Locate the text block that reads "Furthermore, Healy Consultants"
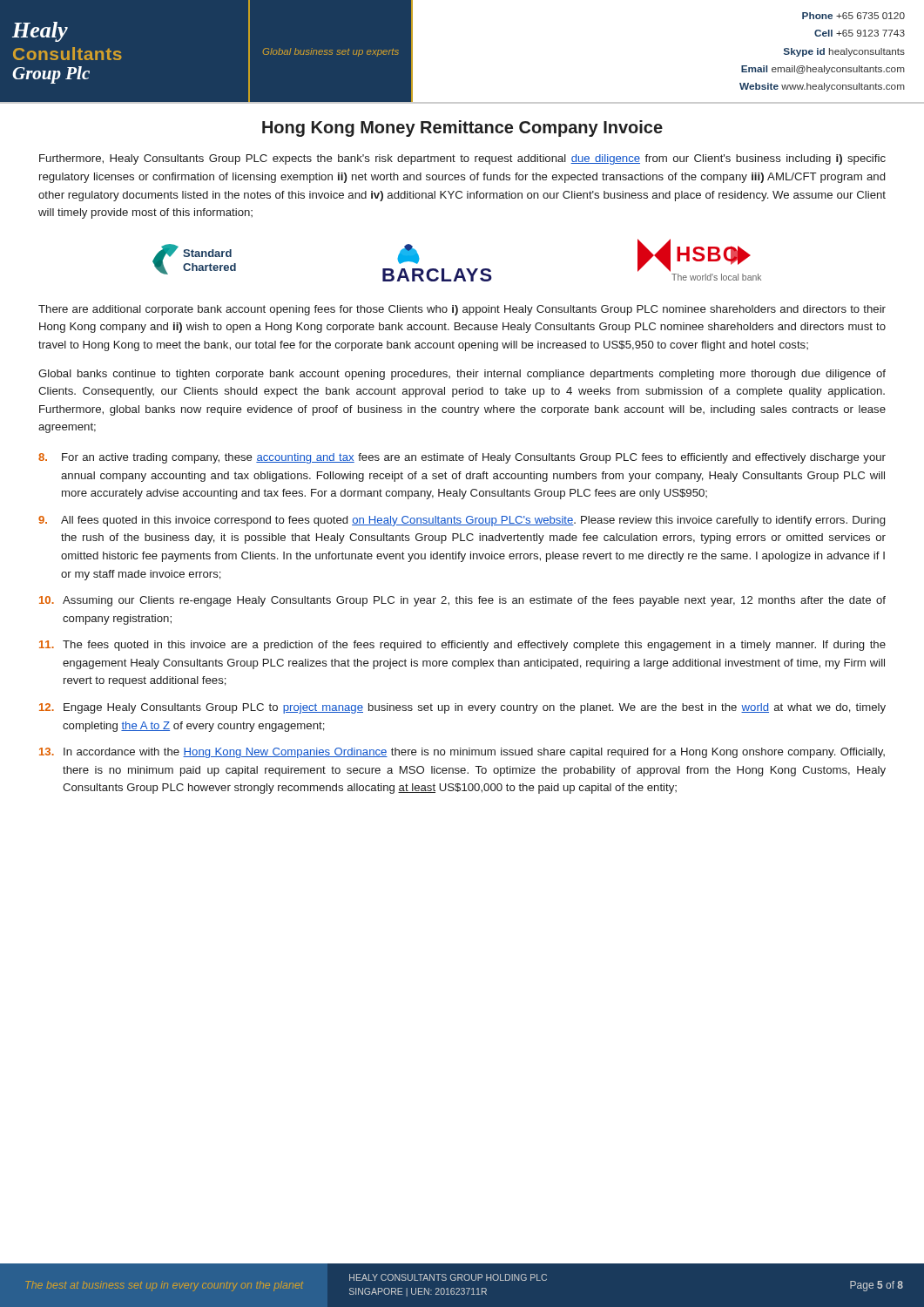The width and height of the screenshot is (924, 1307). (462, 185)
